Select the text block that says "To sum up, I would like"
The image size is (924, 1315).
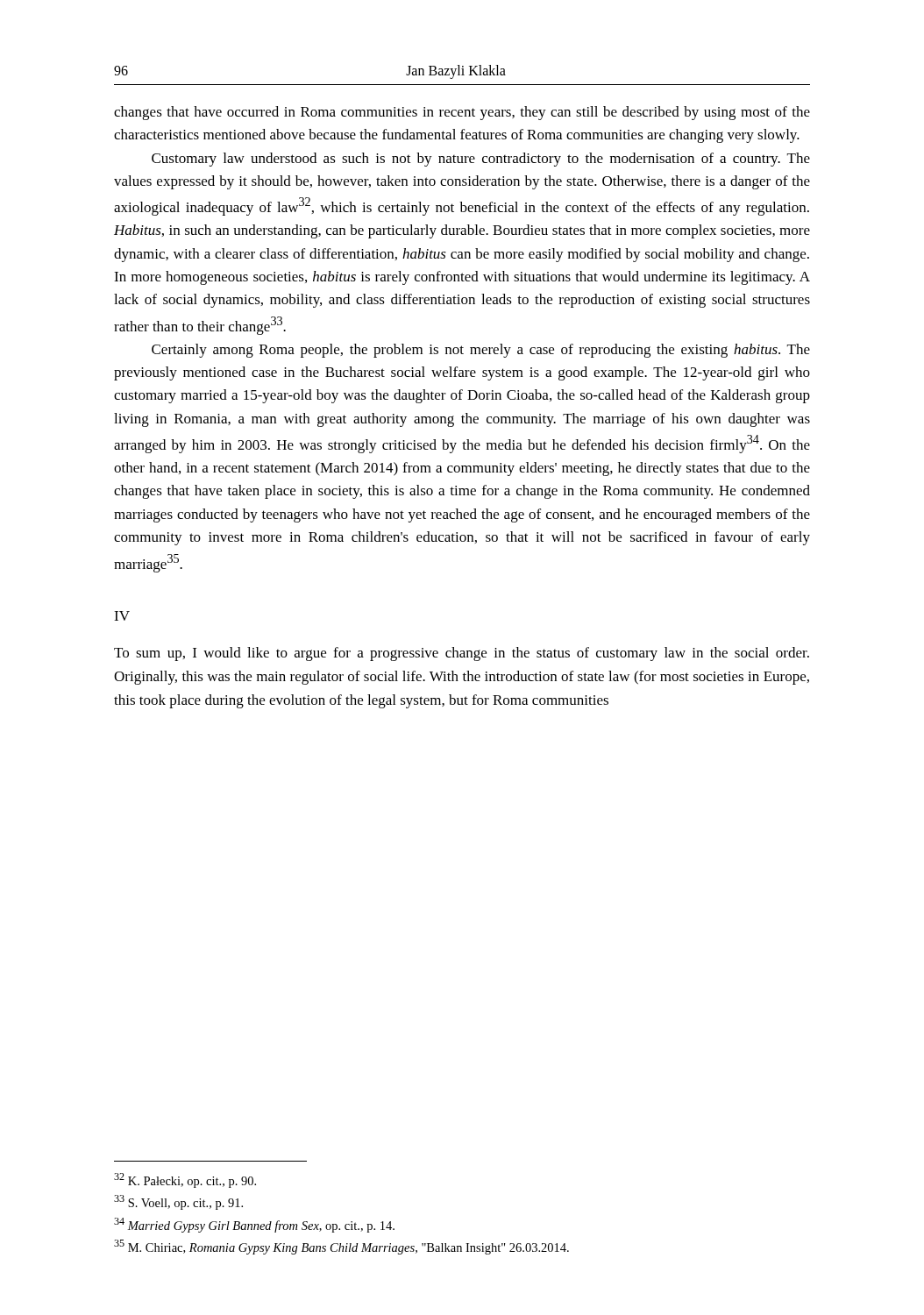[462, 676]
